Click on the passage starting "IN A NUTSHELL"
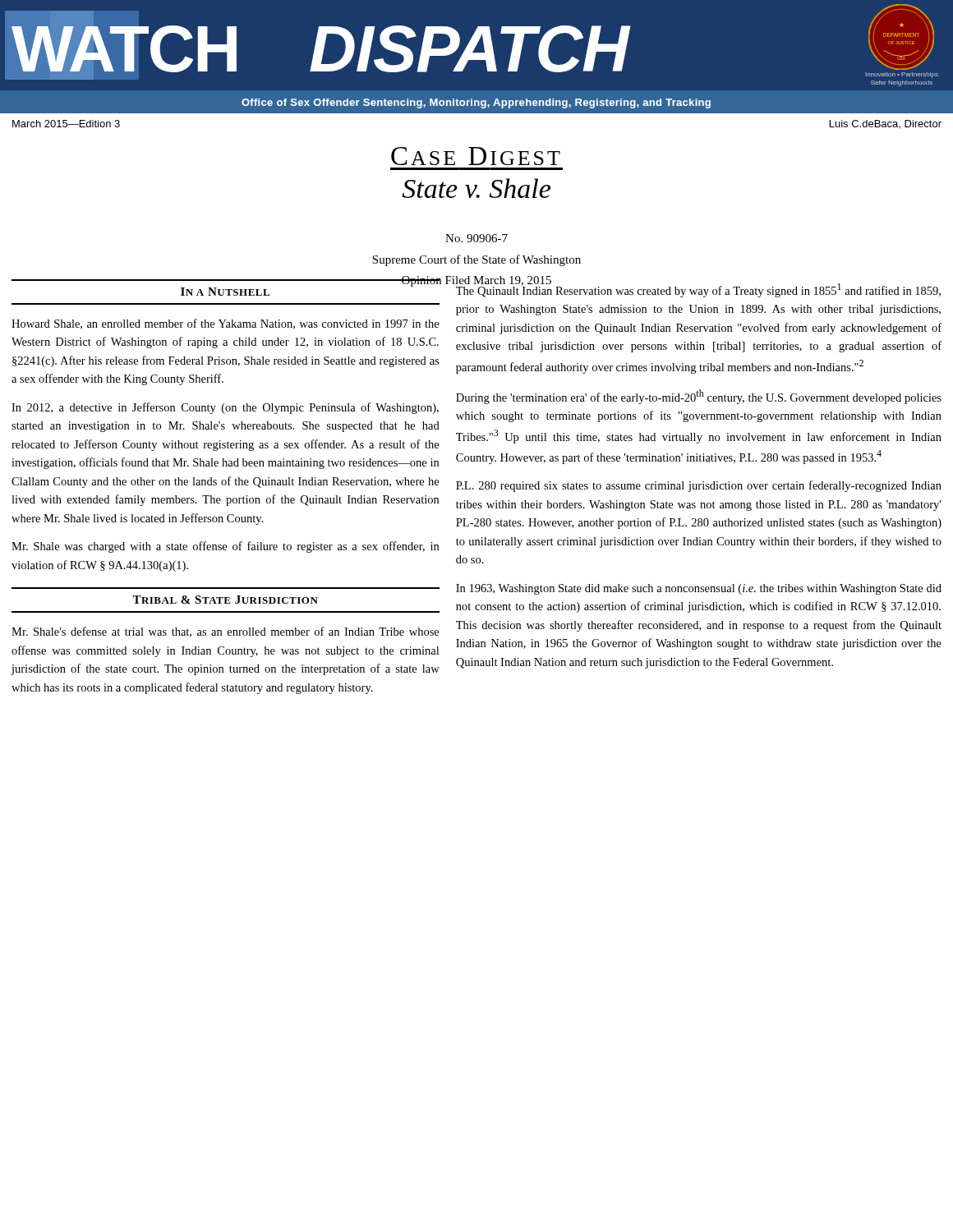This screenshot has height=1232, width=953. coord(225,292)
